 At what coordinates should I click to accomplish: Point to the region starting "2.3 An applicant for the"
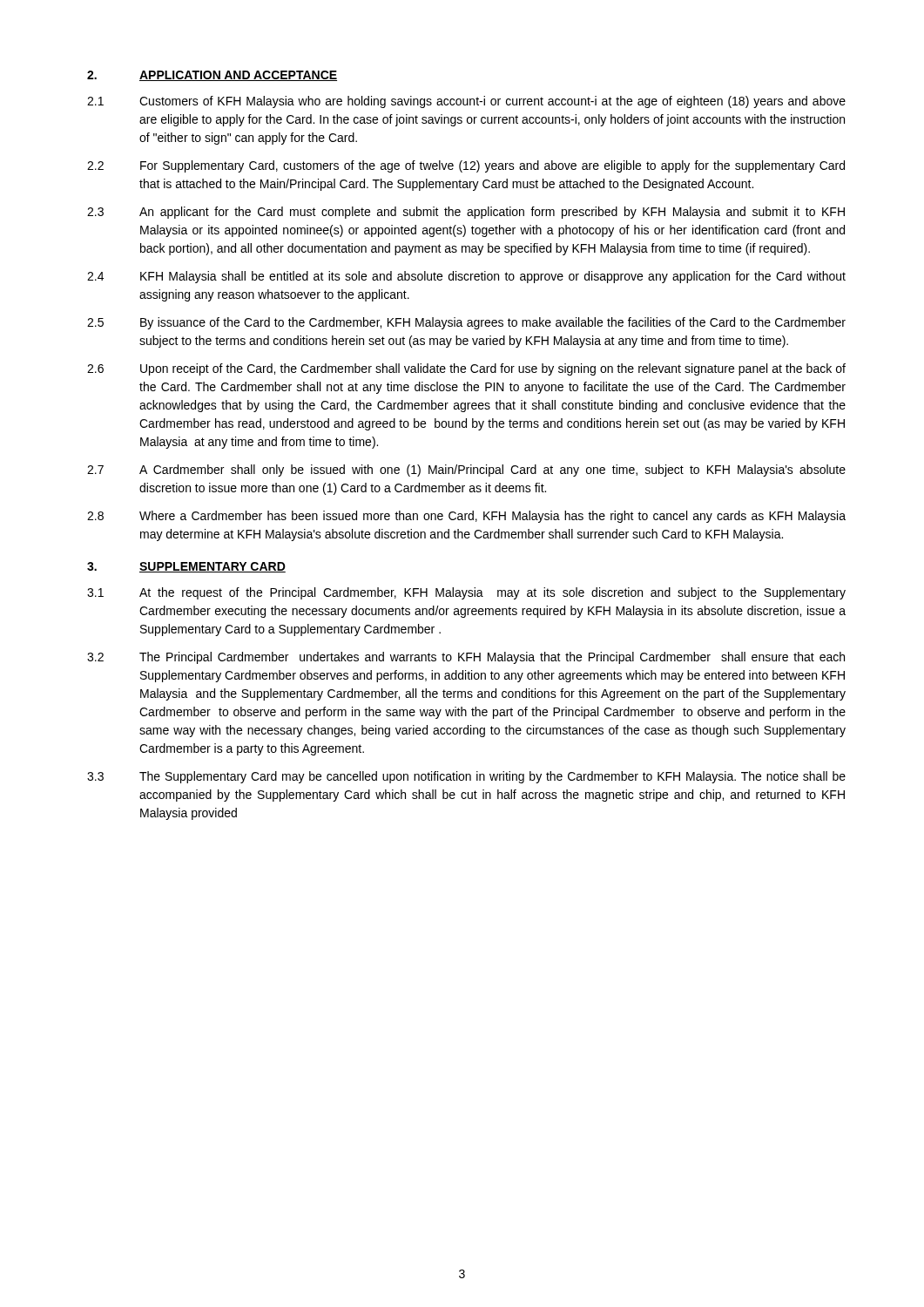[x=466, y=230]
